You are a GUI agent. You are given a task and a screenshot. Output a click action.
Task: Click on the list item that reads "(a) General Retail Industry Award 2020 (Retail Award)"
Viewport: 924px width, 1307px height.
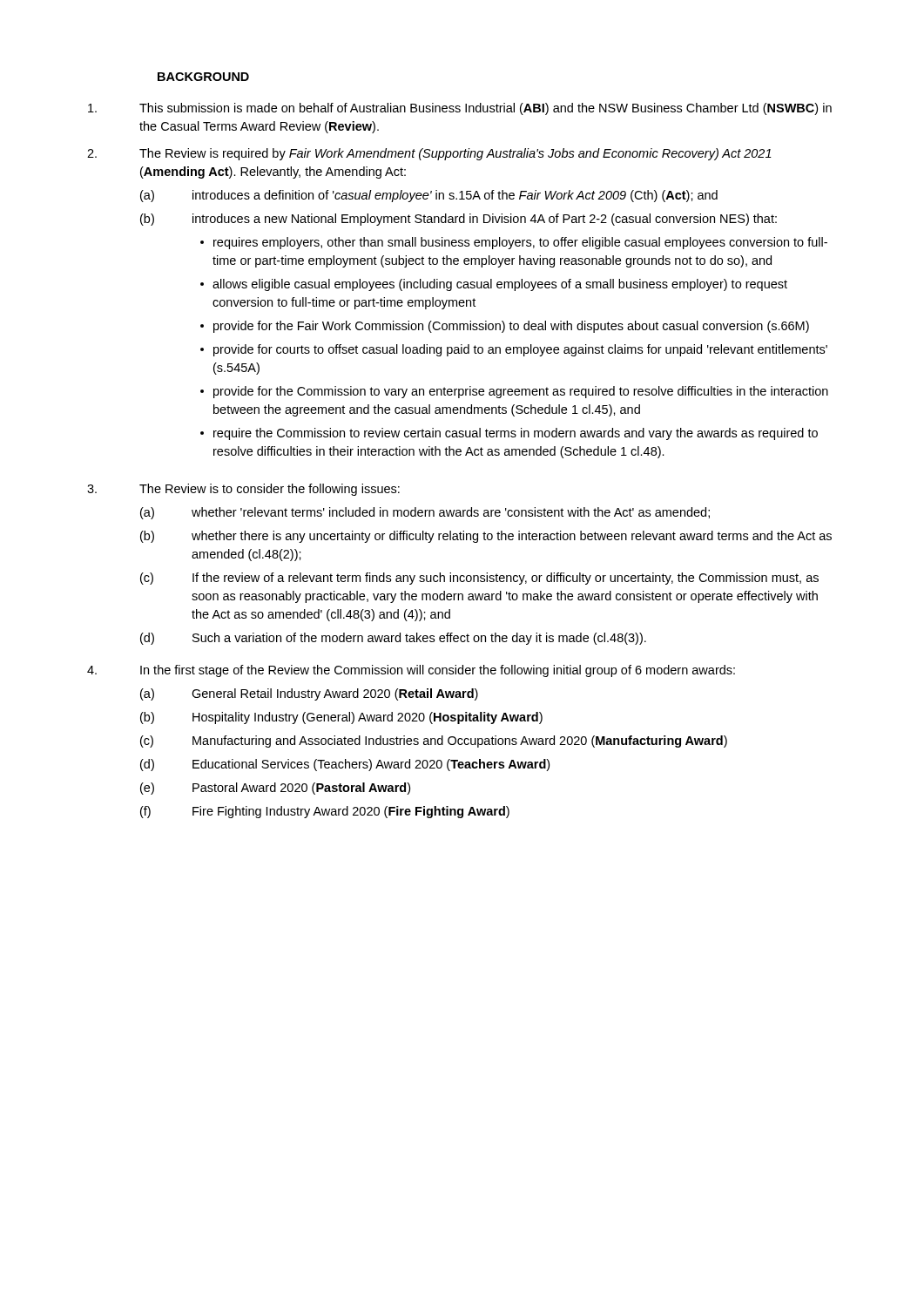(x=488, y=694)
